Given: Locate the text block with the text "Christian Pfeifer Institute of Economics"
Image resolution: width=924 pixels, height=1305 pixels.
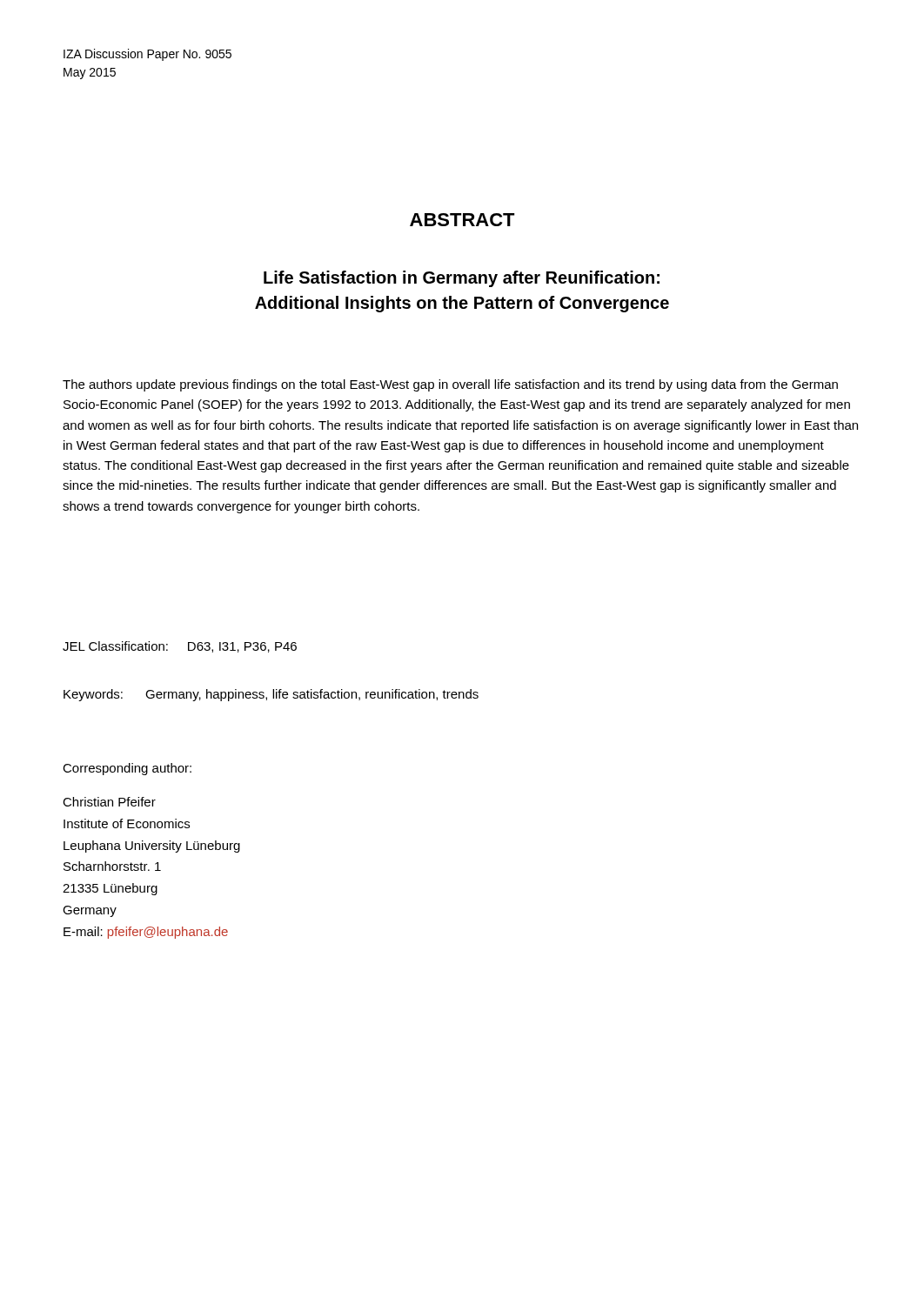Looking at the screenshot, I should coord(152,866).
